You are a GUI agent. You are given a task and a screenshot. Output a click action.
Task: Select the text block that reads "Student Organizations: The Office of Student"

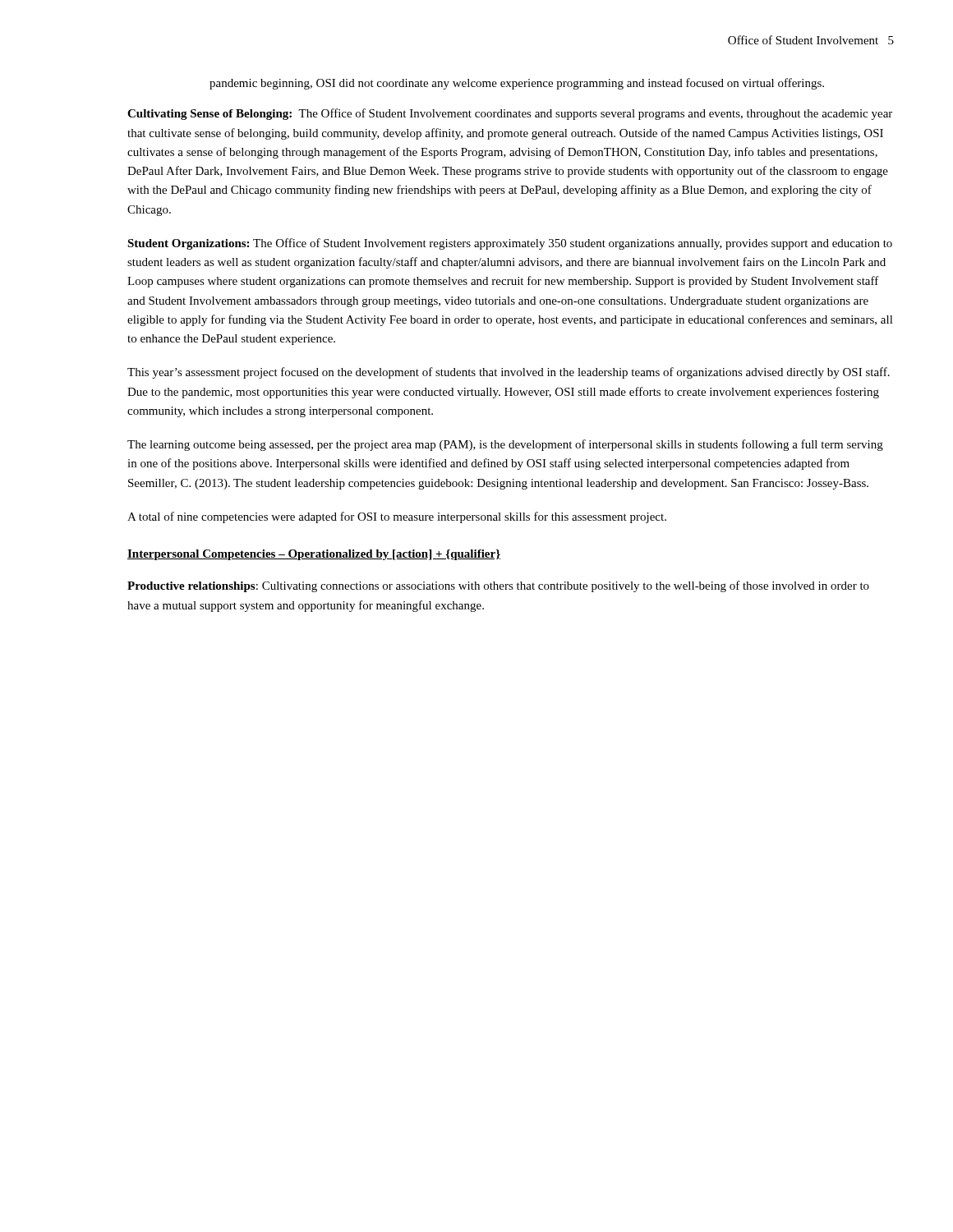[510, 291]
